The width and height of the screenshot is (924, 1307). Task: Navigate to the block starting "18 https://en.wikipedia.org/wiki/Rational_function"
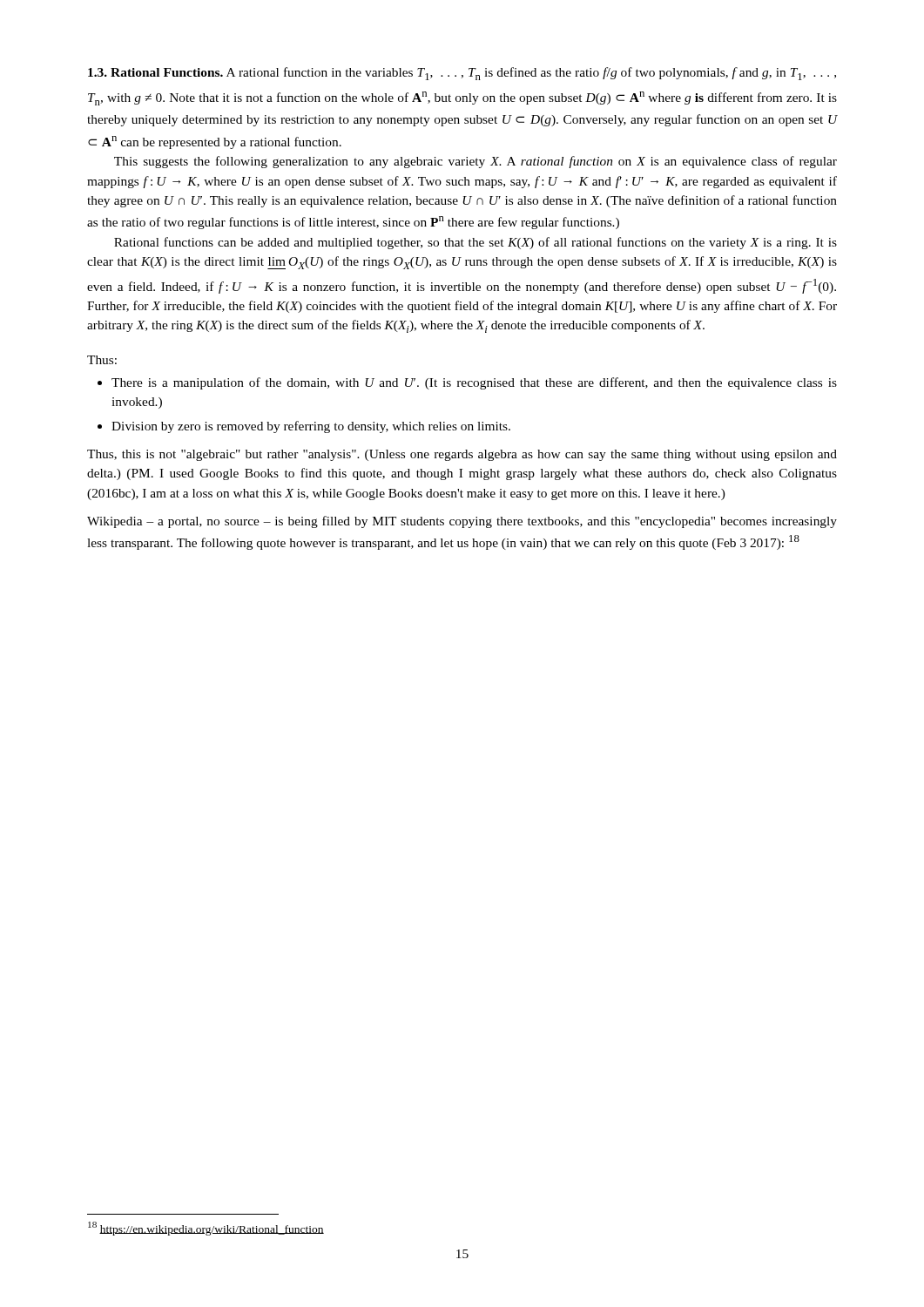(x=205, y=1227)
